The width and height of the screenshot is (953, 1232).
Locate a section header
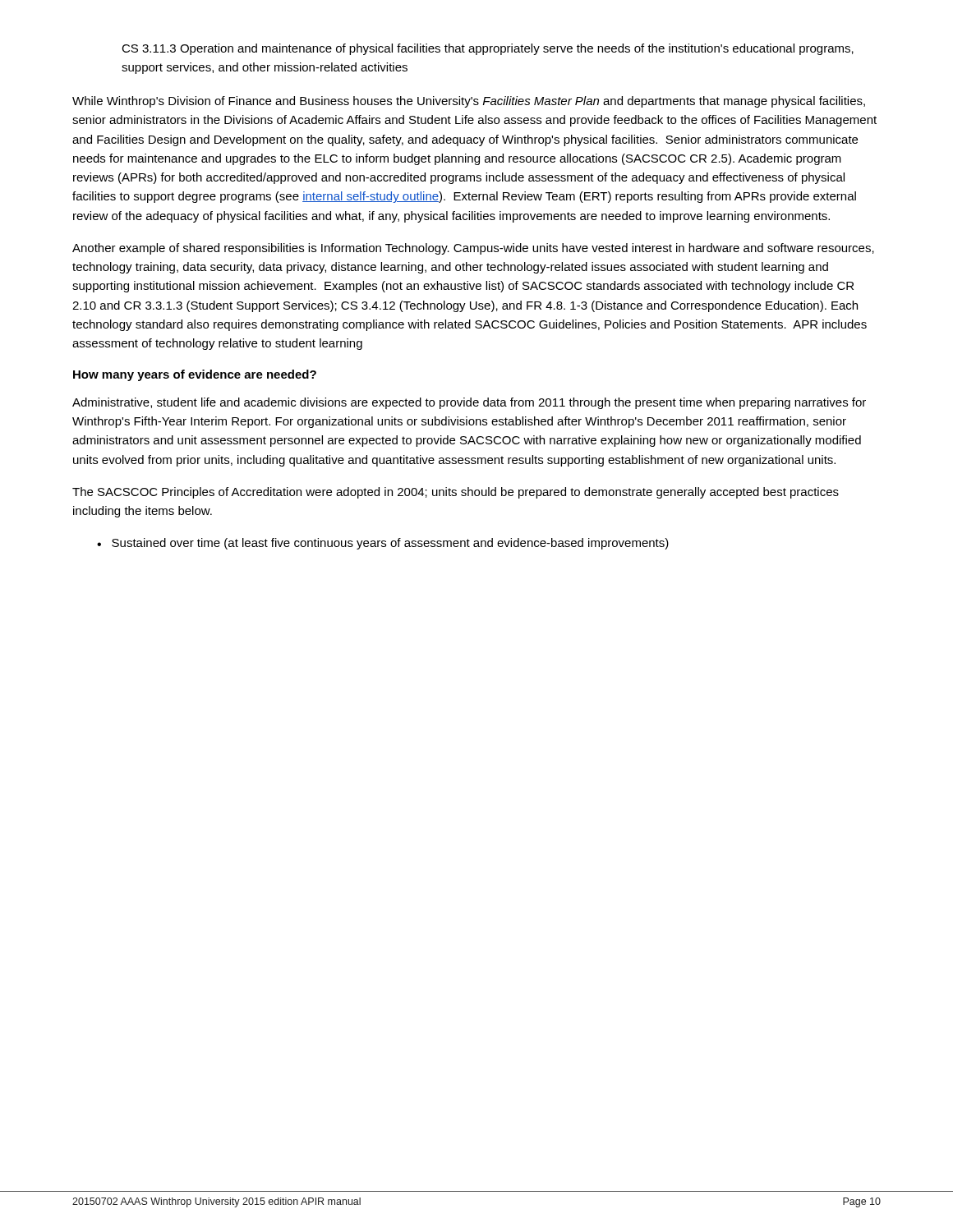tap(195, 374)
